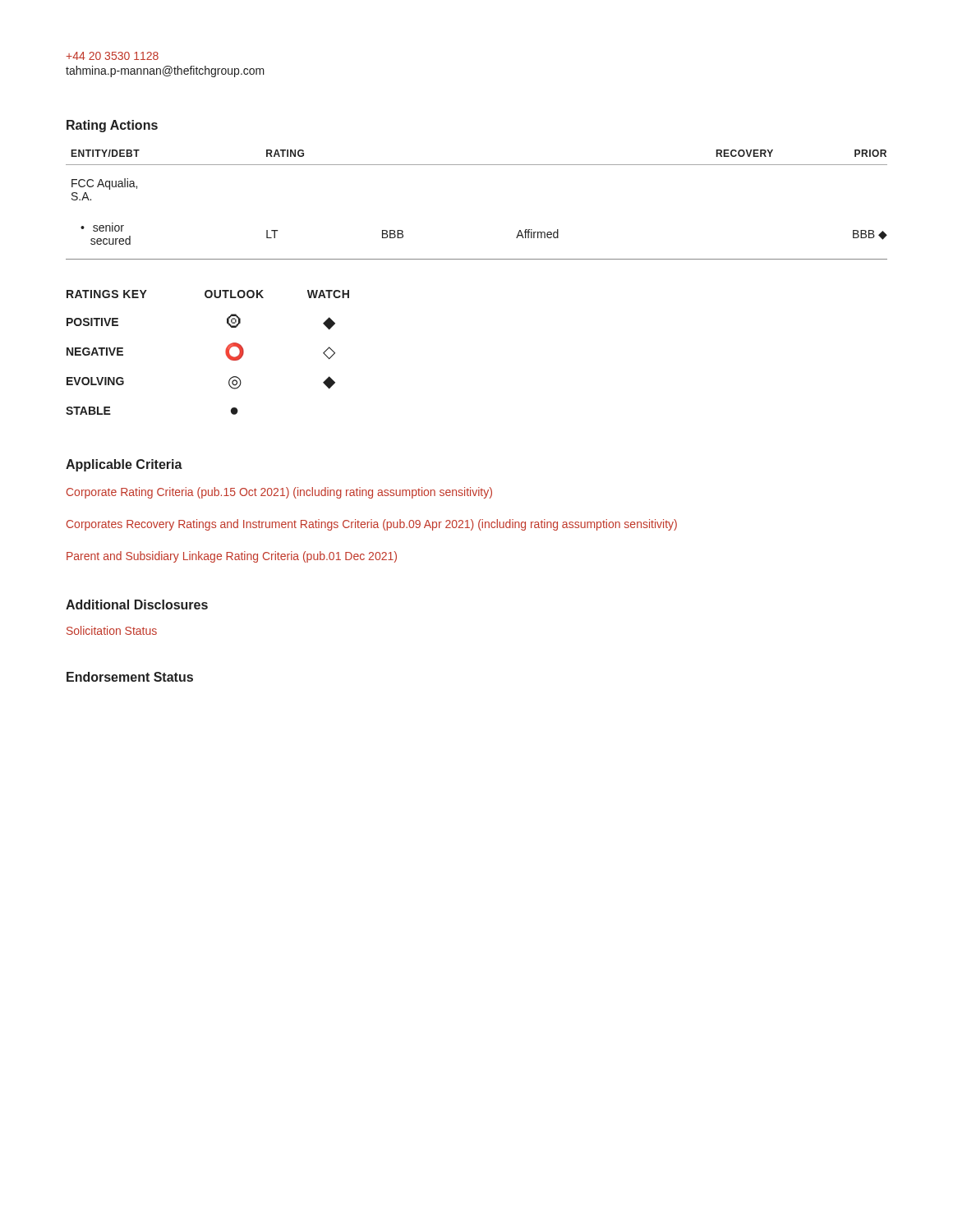Screen dimensions: 1232x953
Task: Select the table that reads "FCC Aqualia, S.A."
Action: pyautogui.click(x=476, y=201)
